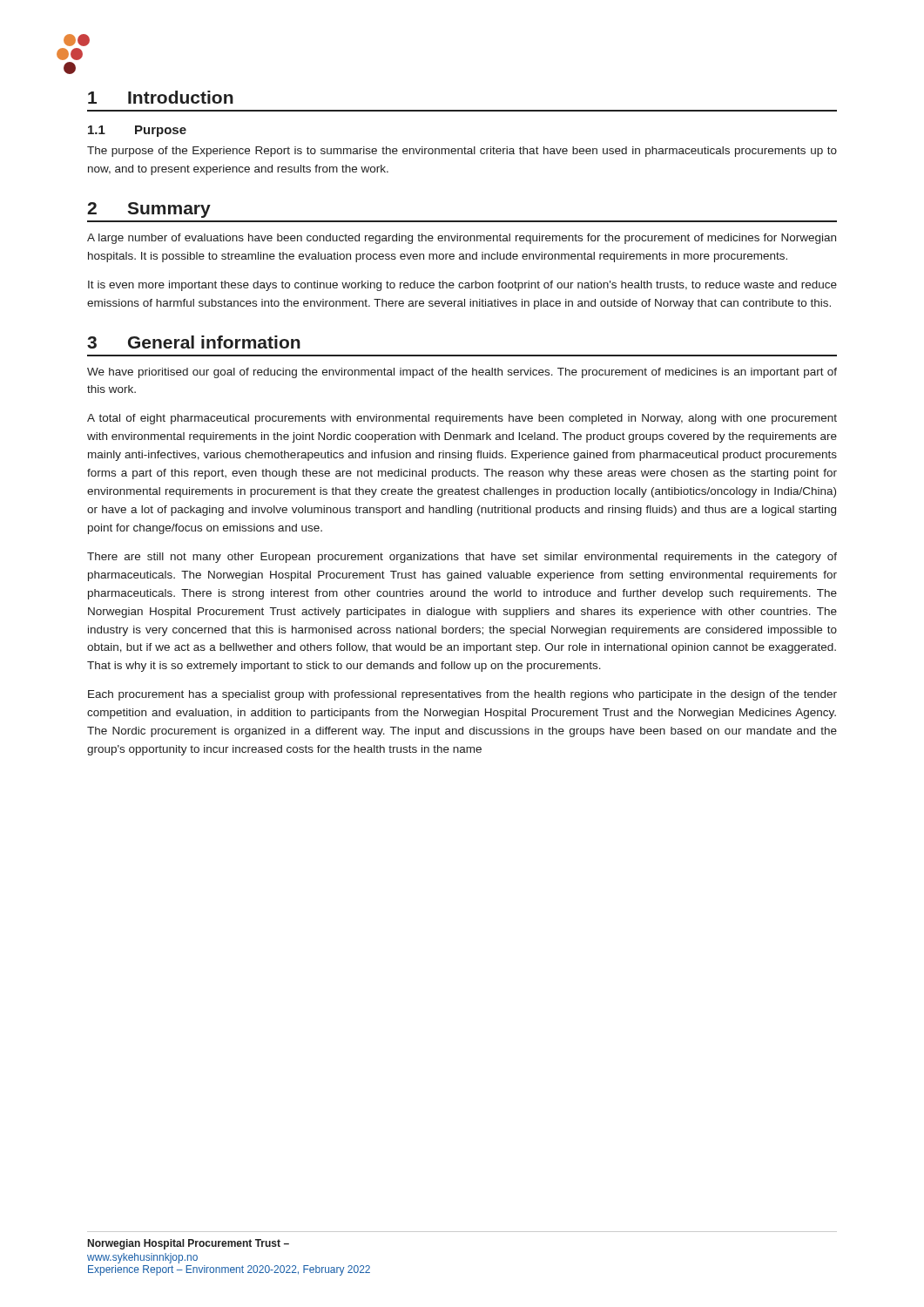Screen dimensions: 1307x924
Task: Select the text starting "It is even more important these"
Action: point(462,293)
